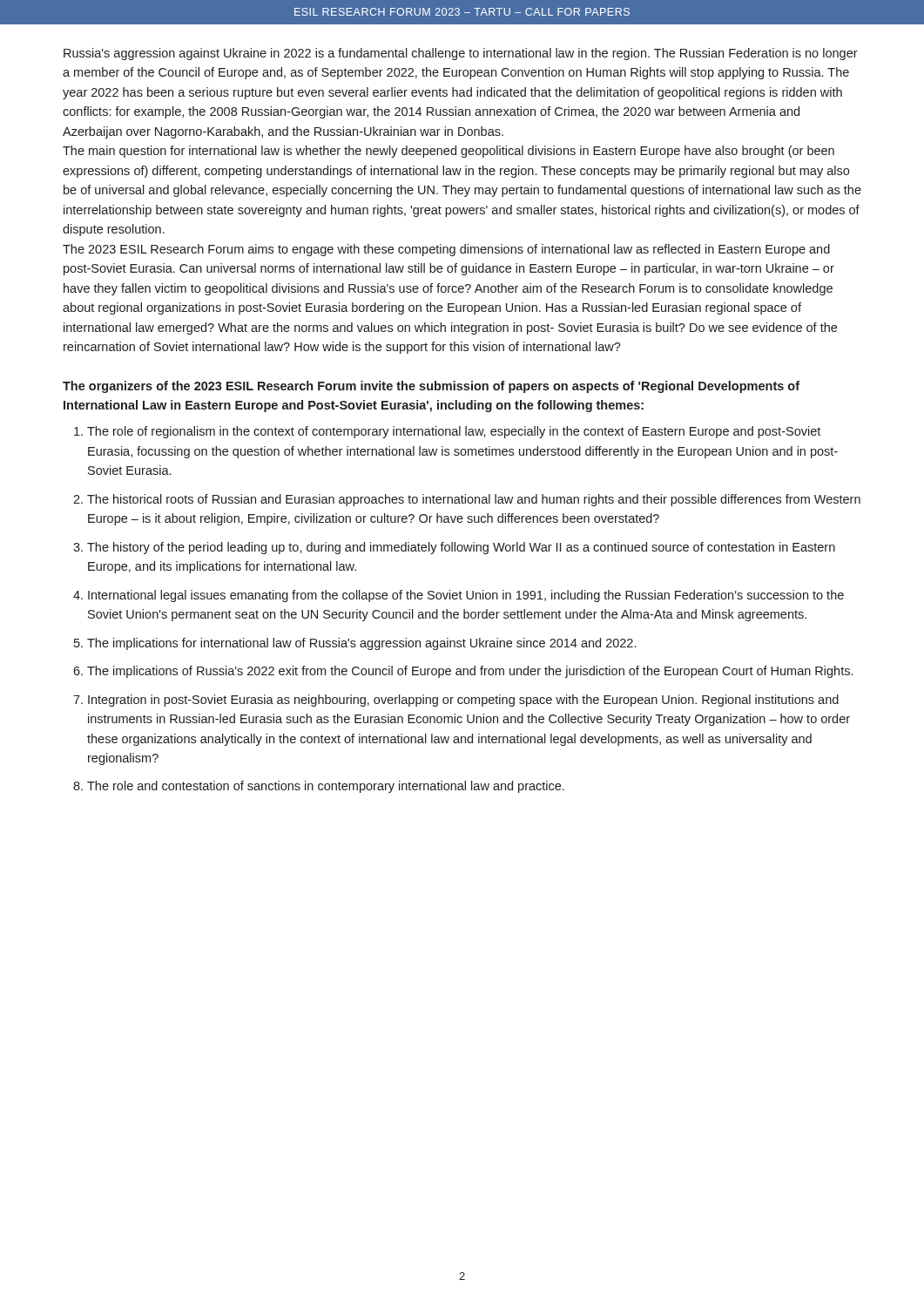
Task: Select the list item containing "The implications of Russia's"
Action: pos(471,671)
